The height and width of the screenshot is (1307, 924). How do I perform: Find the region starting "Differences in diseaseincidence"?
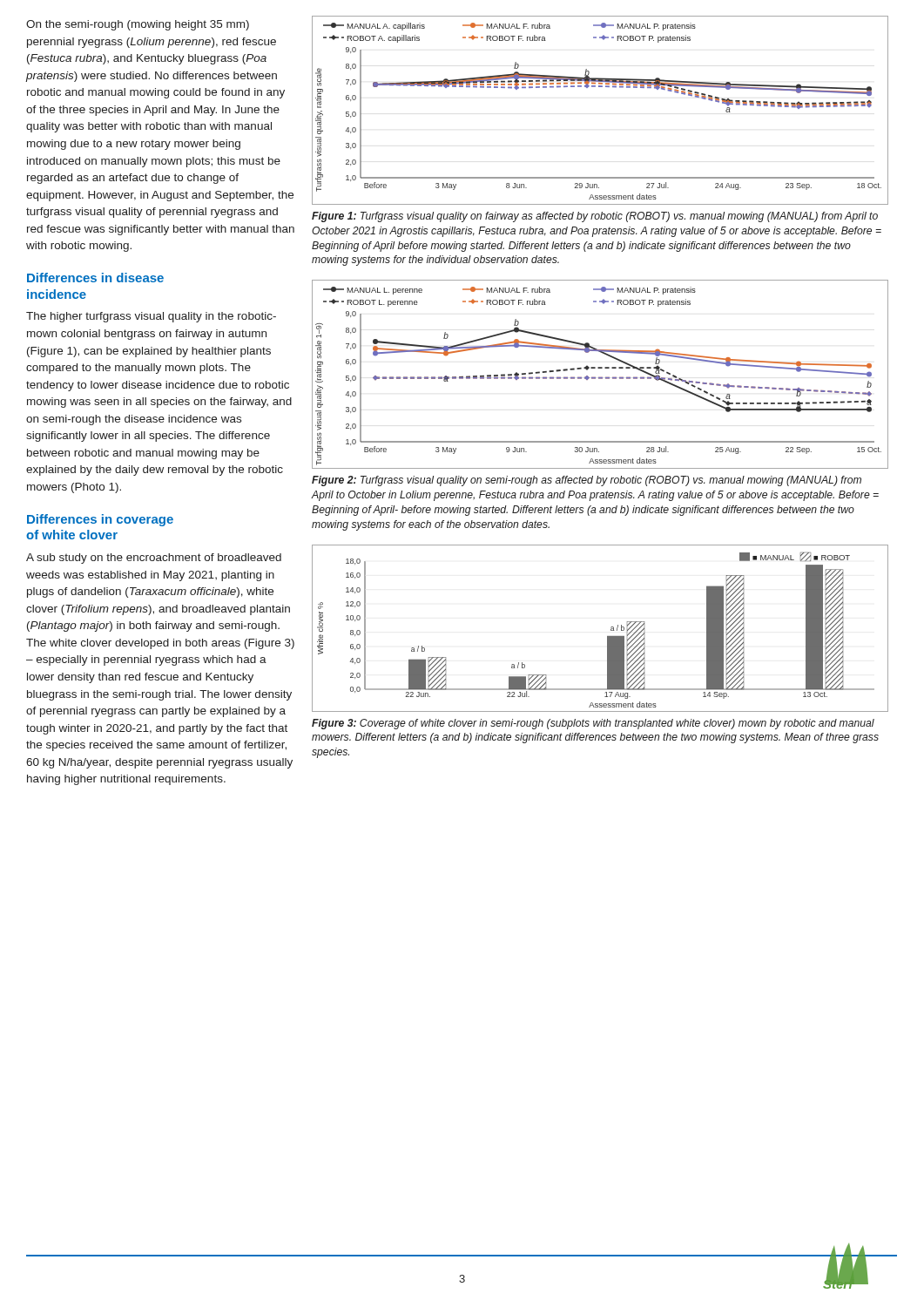[95, 286]
